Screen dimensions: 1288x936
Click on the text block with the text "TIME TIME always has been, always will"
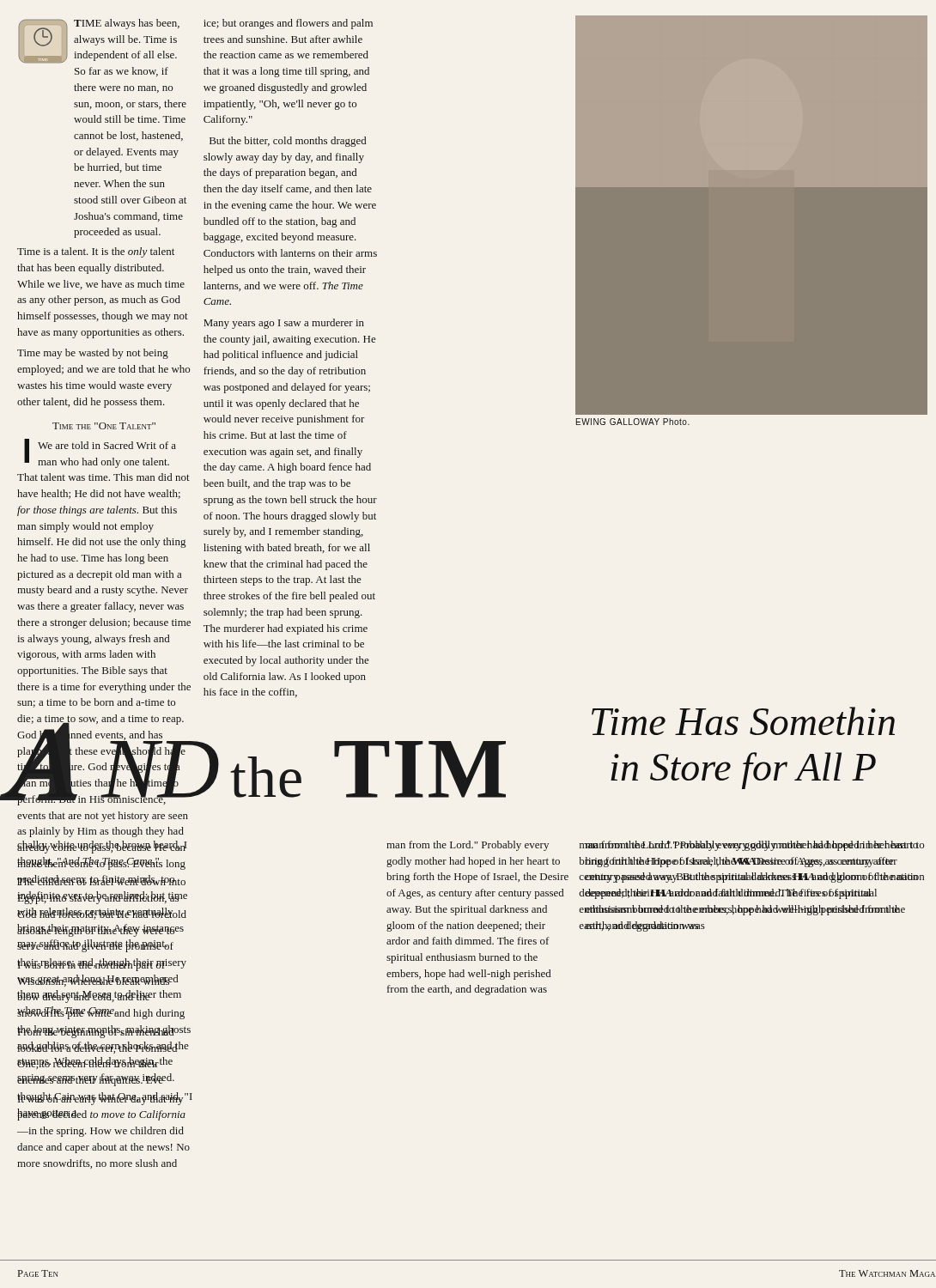(x=104, y=213)
